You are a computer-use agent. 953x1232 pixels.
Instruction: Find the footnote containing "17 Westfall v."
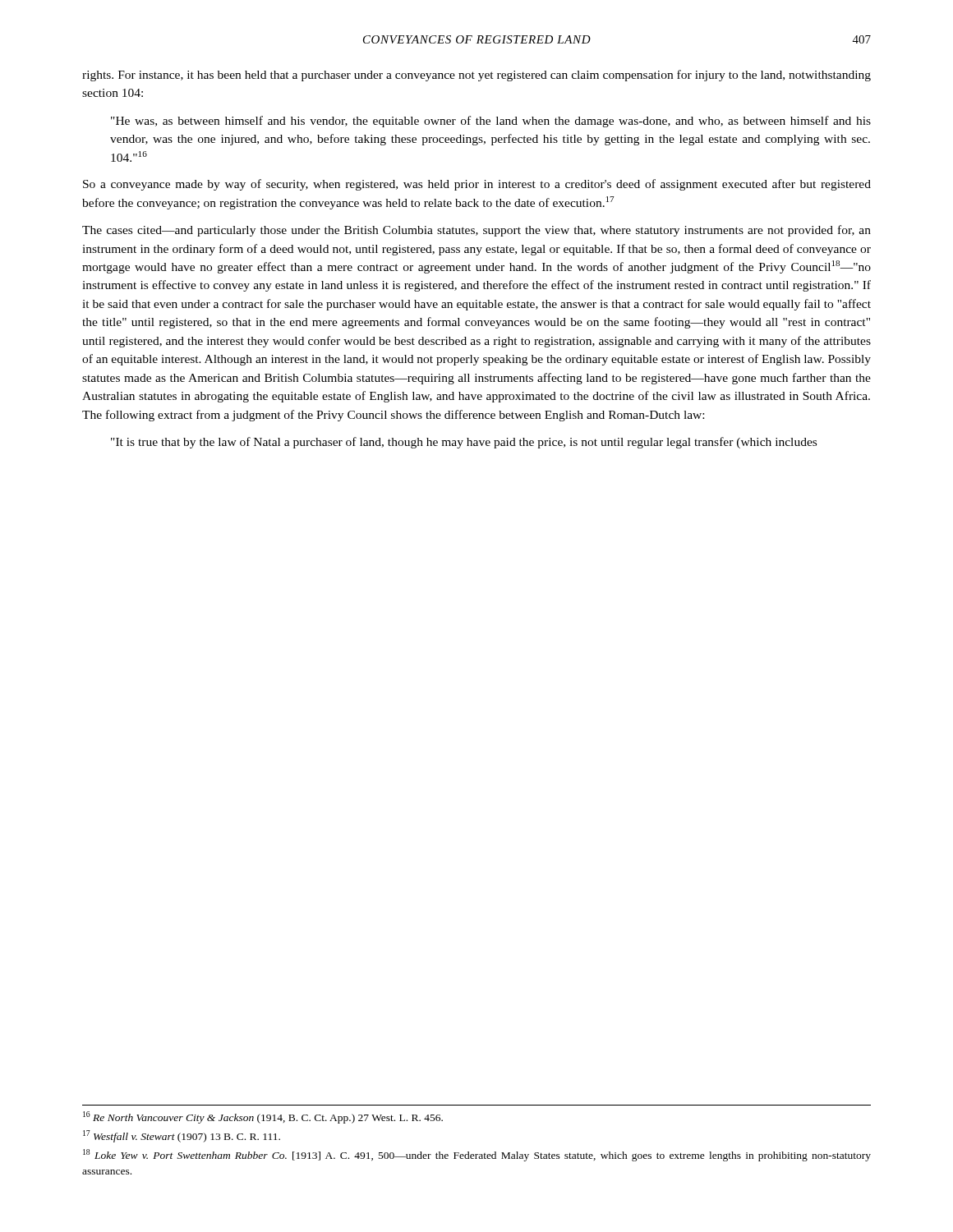(182, 1136)
